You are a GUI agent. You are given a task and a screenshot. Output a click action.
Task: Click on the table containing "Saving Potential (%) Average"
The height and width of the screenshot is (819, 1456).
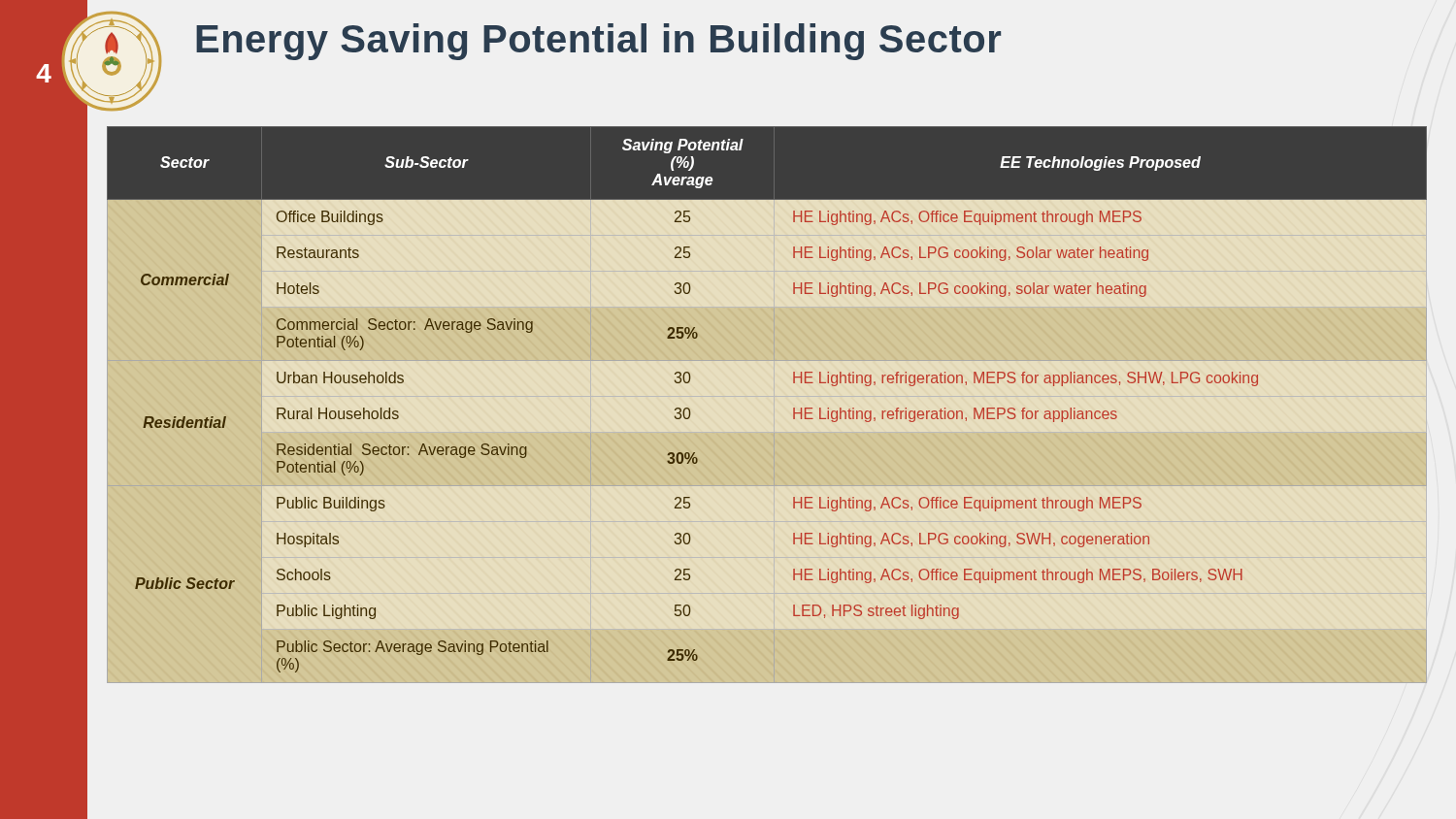tap(767, 405)
